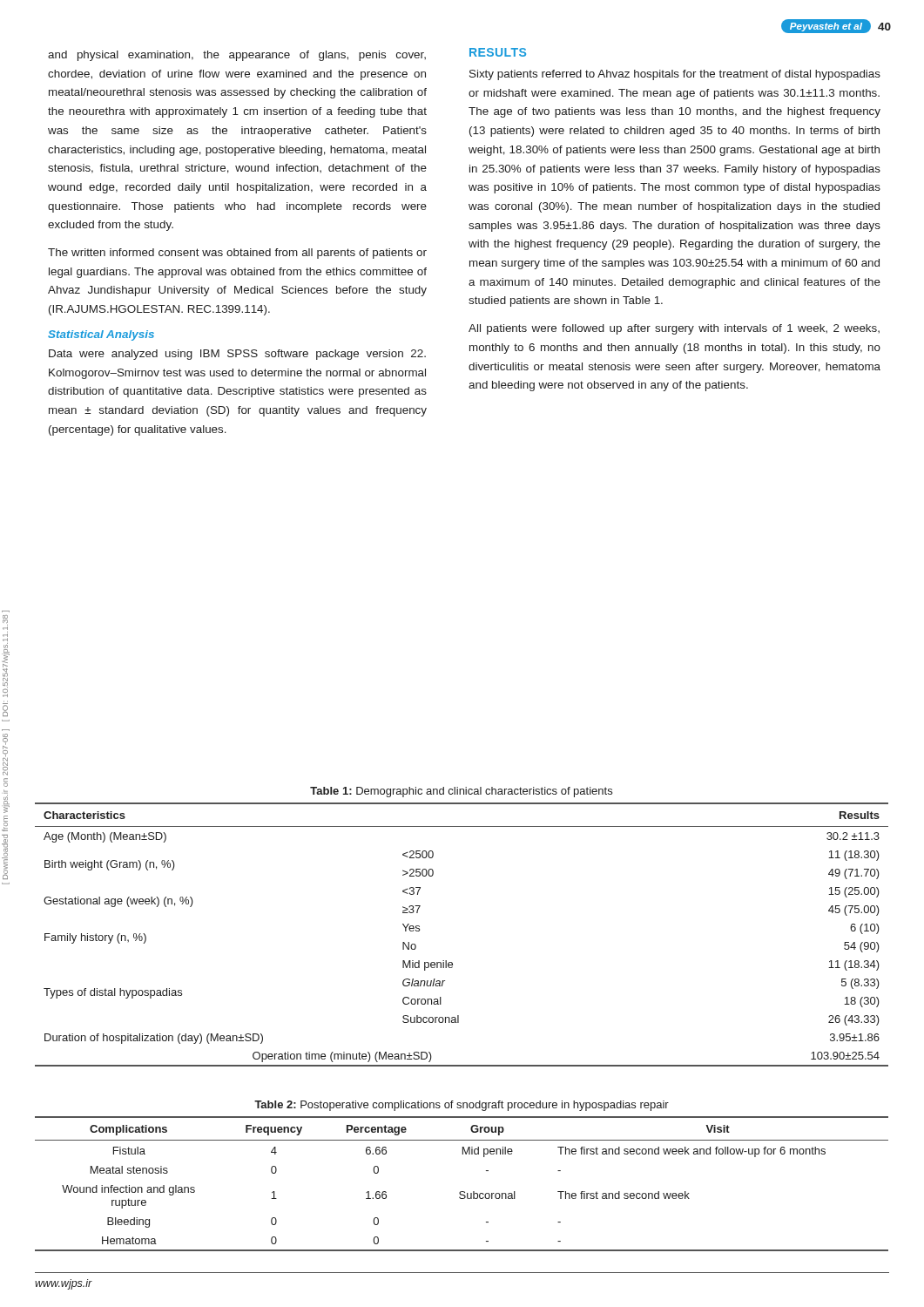The image size is (924, 1307).
Task: Find the passage starting "Table 2: Postoperative complications of snodgraft procedure"
Action: pos(462,1104)
